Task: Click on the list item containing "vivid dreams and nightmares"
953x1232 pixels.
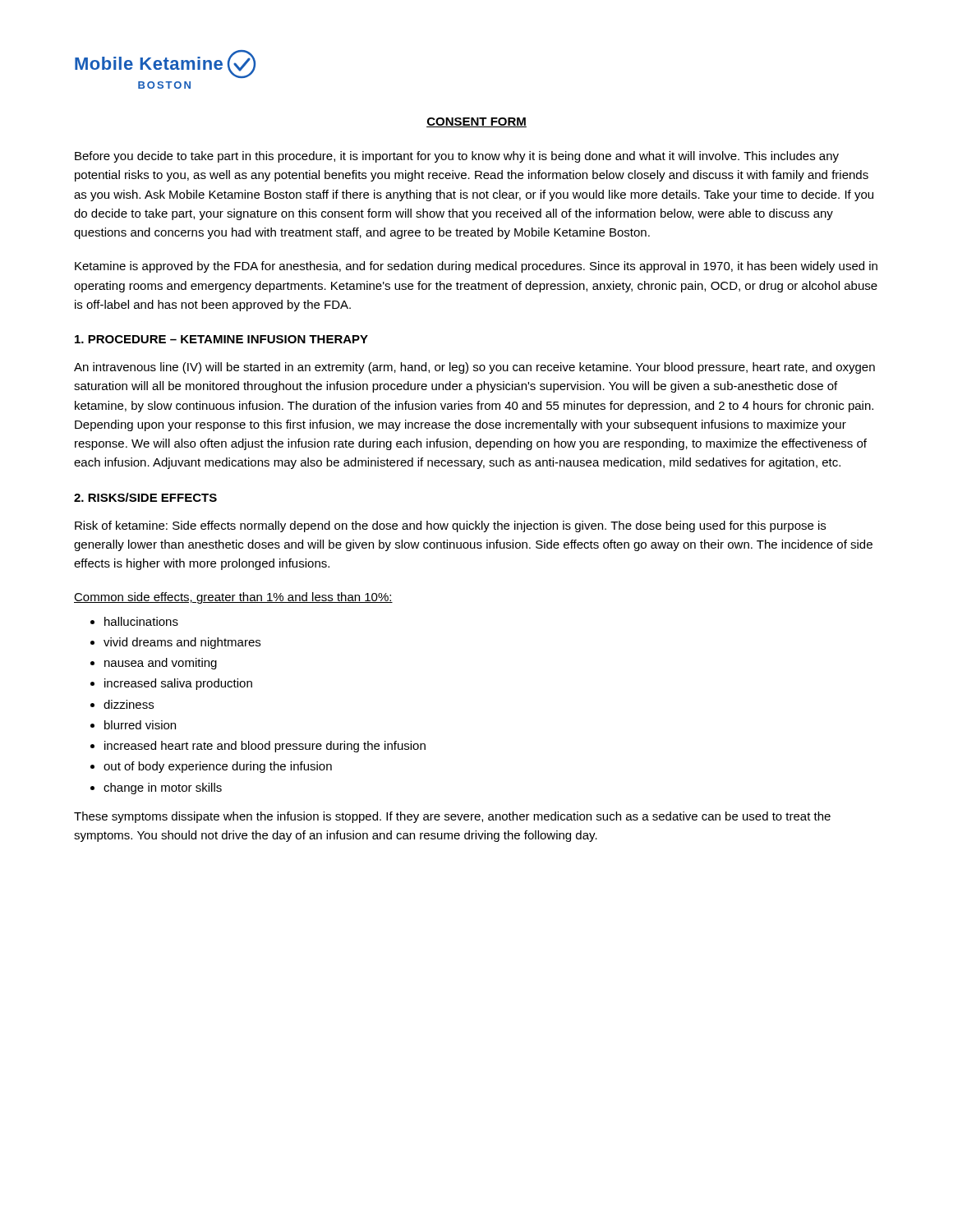Action: click(182, 642)
